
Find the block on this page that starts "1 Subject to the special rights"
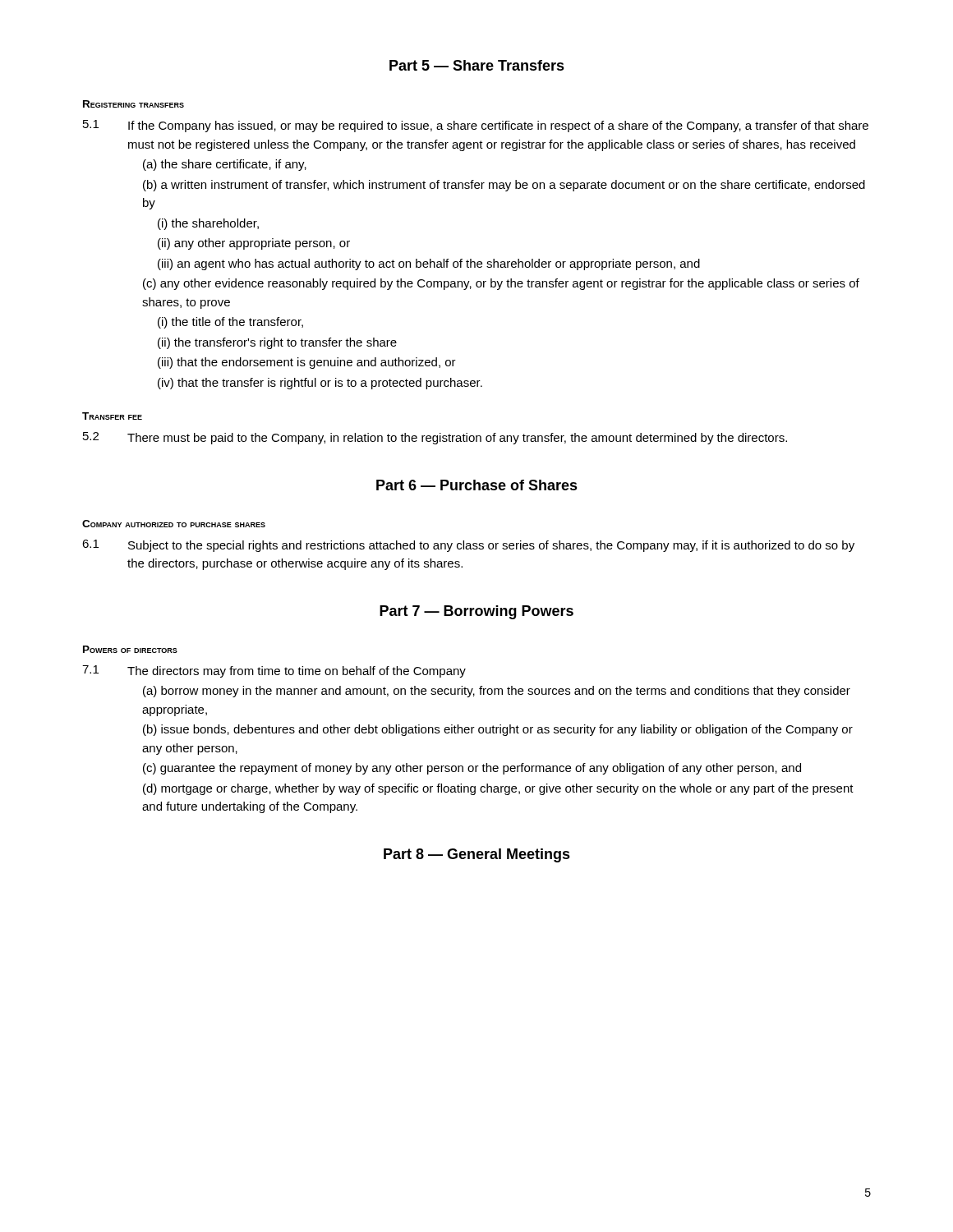(476, 554)
